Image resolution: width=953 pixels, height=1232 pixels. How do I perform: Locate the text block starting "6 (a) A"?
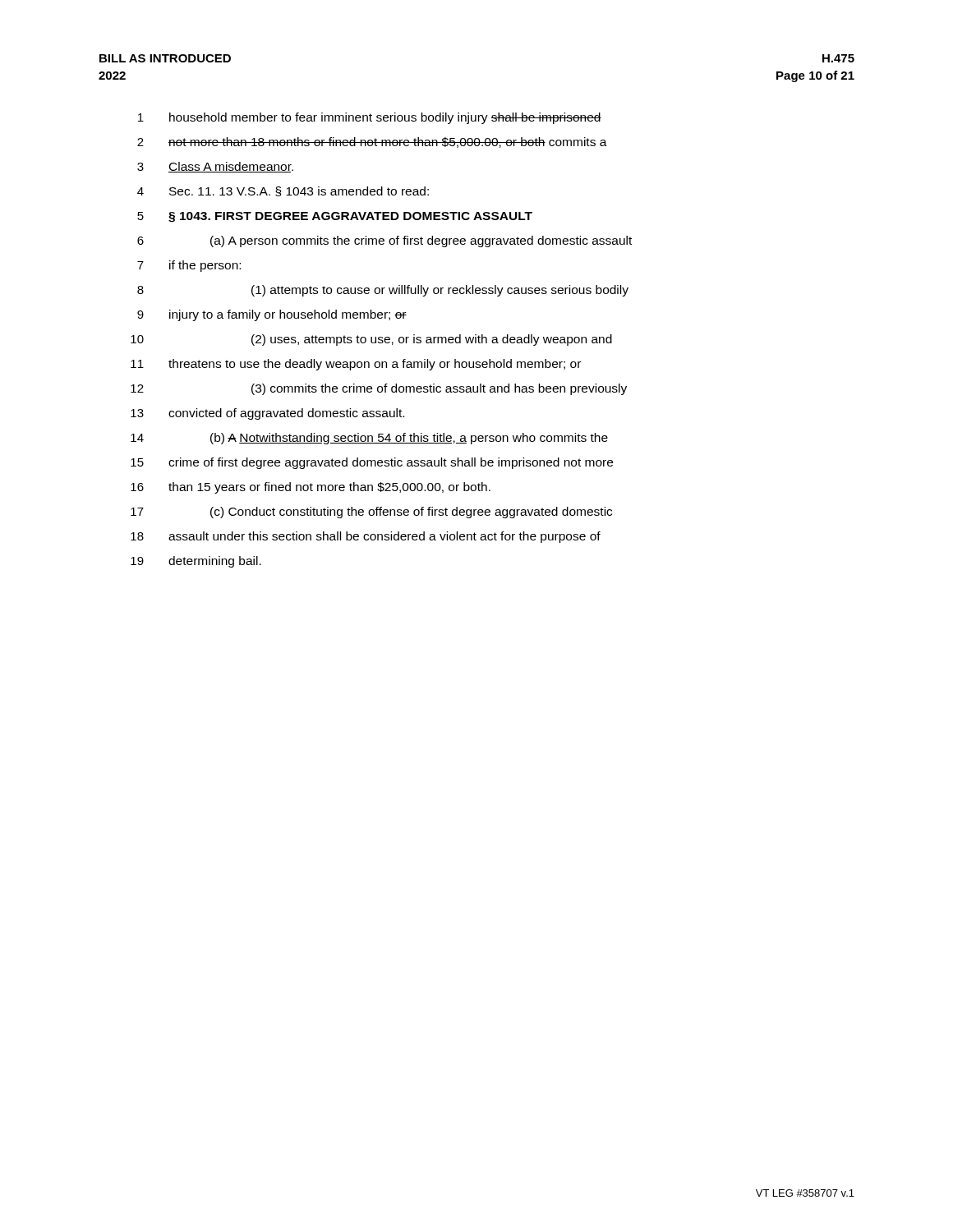[x=476, y=240]
